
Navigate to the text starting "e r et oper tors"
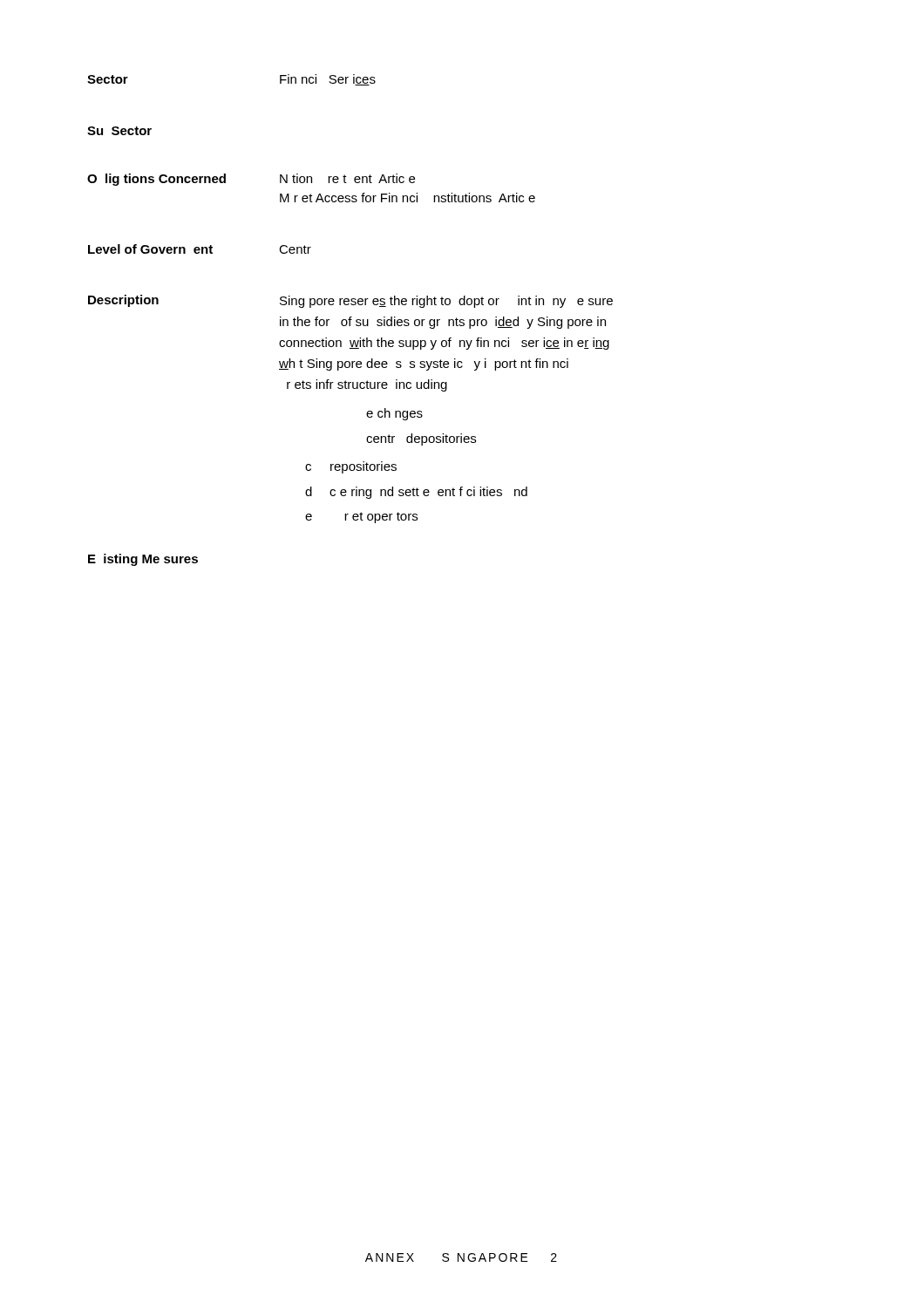pos(362,516)
